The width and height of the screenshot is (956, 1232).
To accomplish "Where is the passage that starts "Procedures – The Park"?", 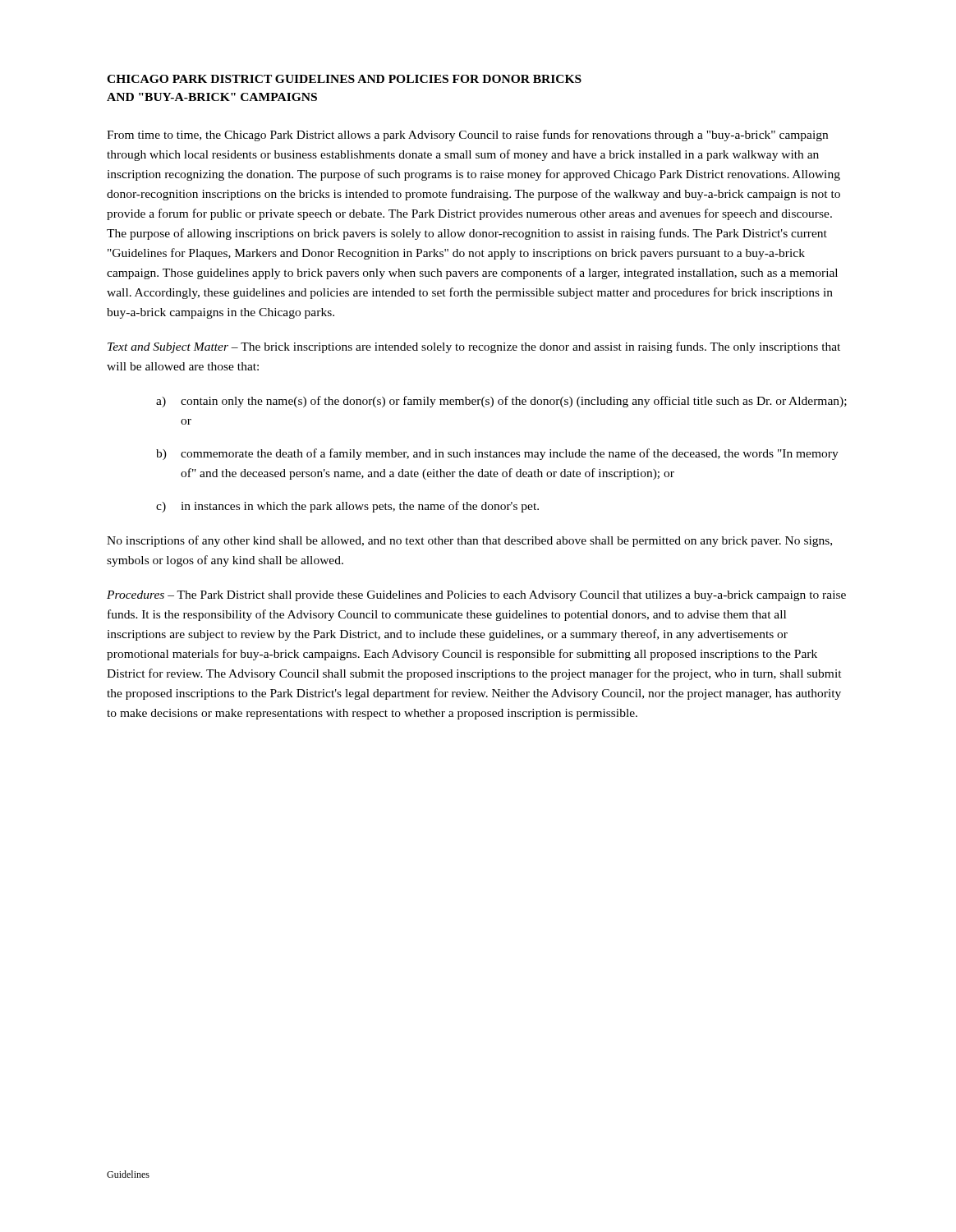I will click(x=477, y=654).
